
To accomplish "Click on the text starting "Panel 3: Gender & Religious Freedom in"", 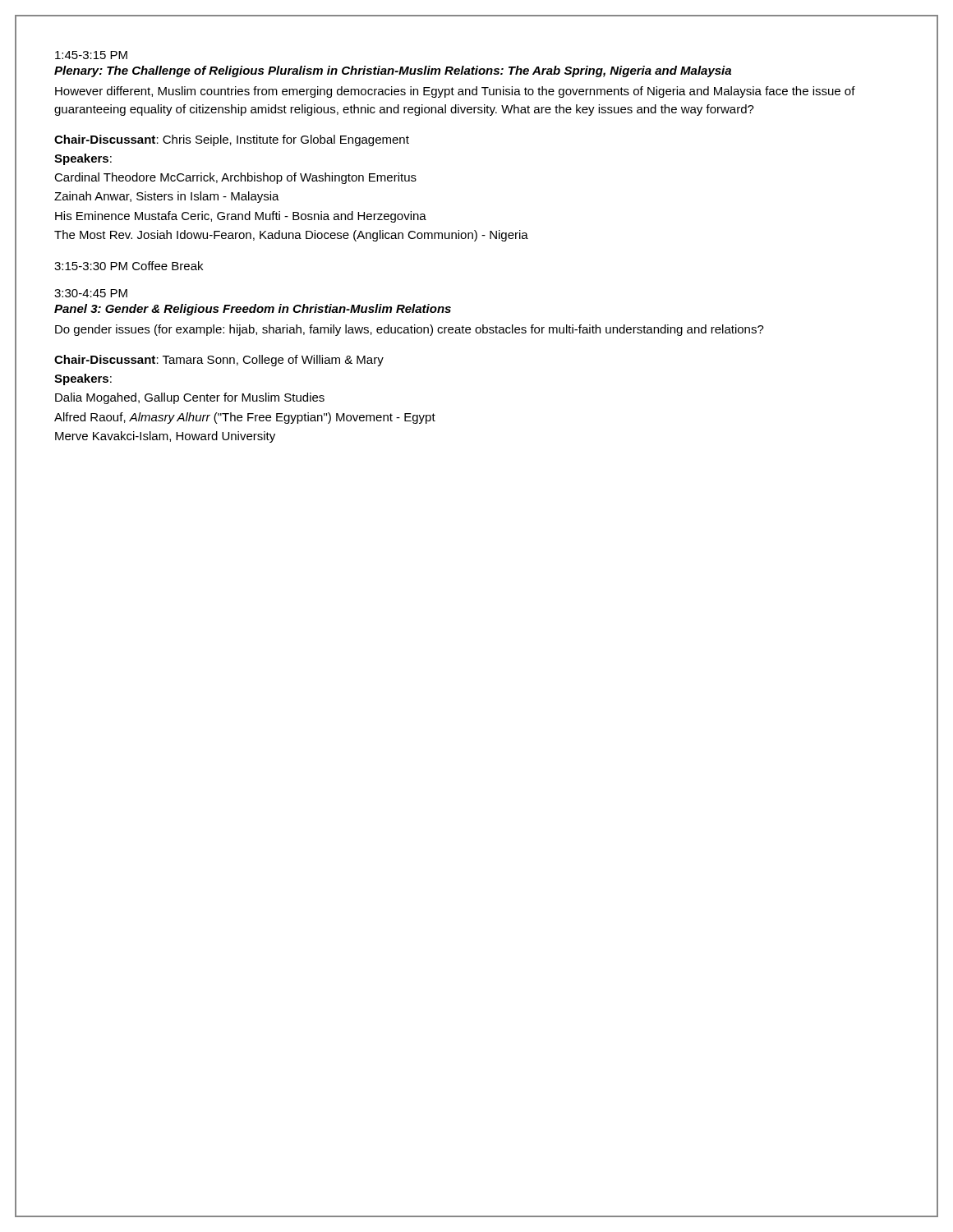I will tap(253, 308).
